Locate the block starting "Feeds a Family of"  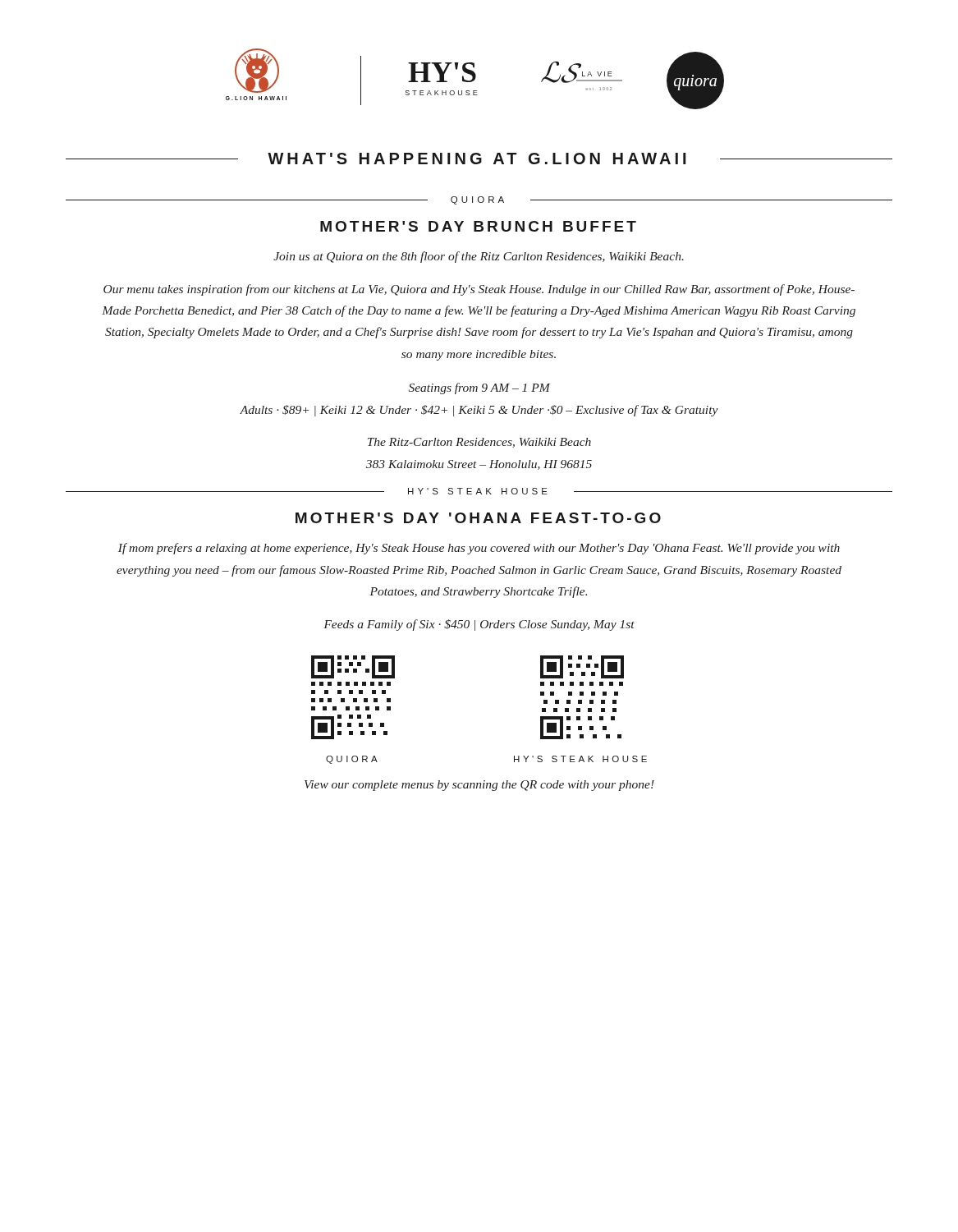click(479, 624)
